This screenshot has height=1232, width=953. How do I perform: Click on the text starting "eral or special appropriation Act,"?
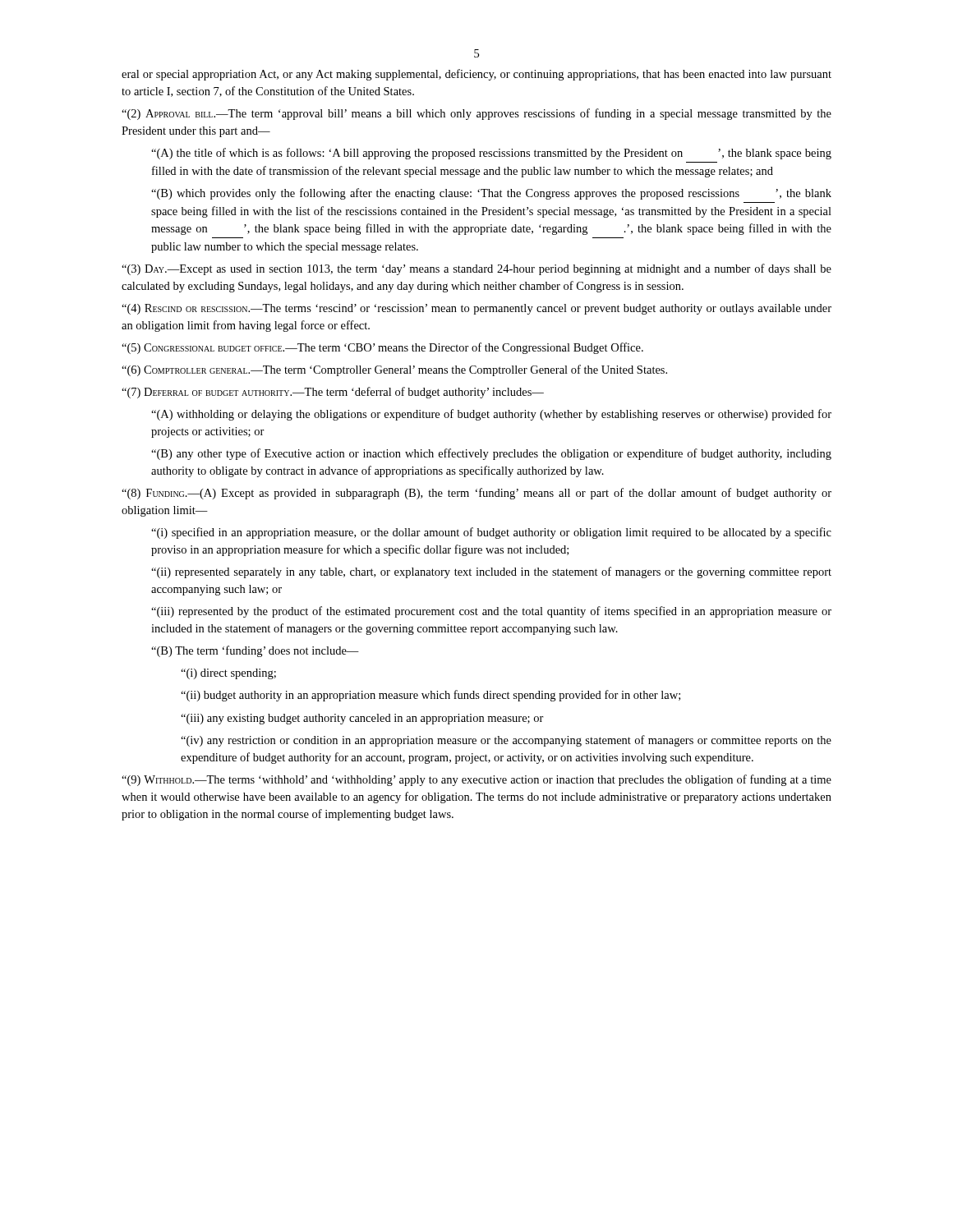[x=476, y=83]
